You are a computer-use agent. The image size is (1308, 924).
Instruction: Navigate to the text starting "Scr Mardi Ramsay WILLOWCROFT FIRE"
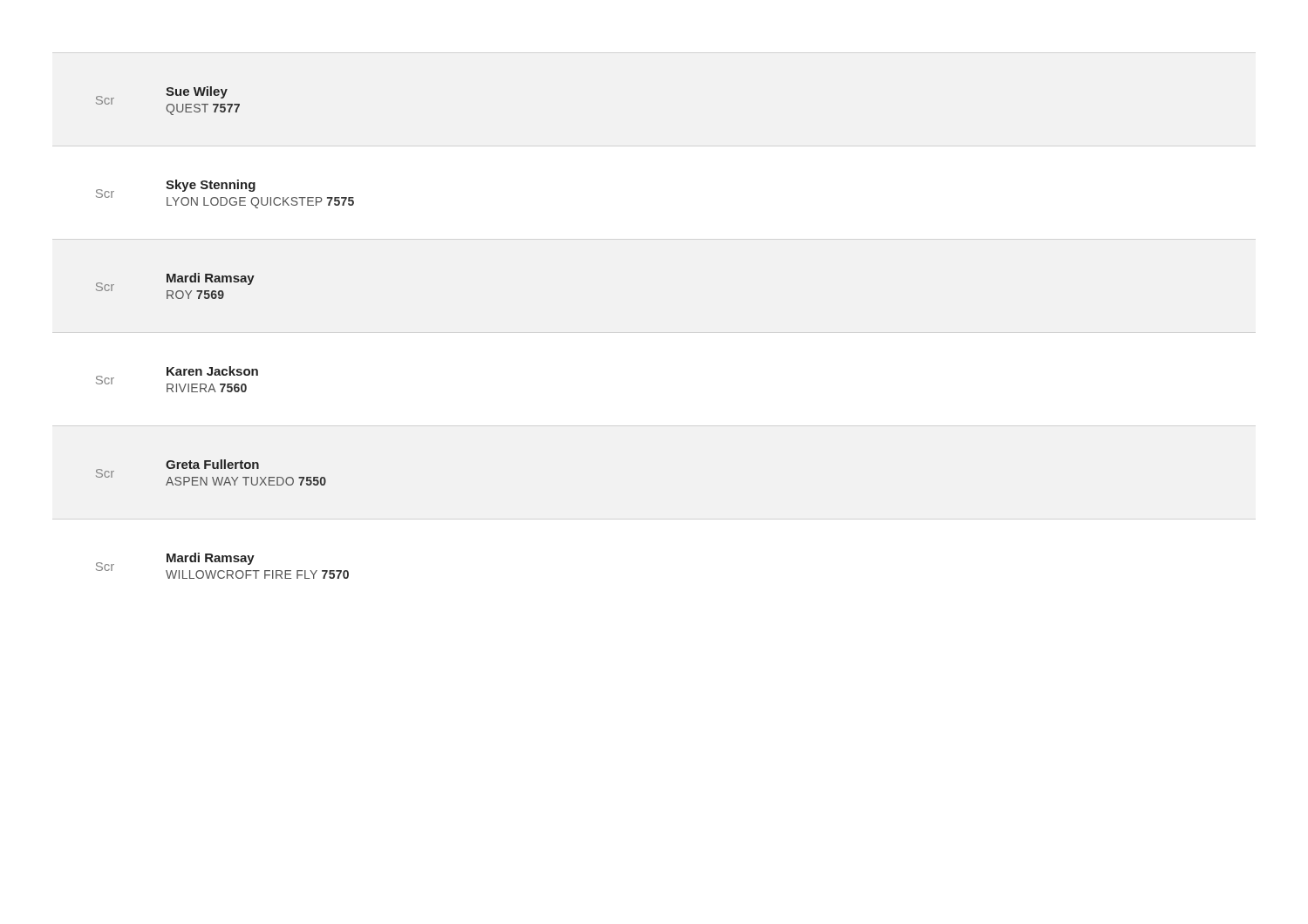click(x=210, y=566)
